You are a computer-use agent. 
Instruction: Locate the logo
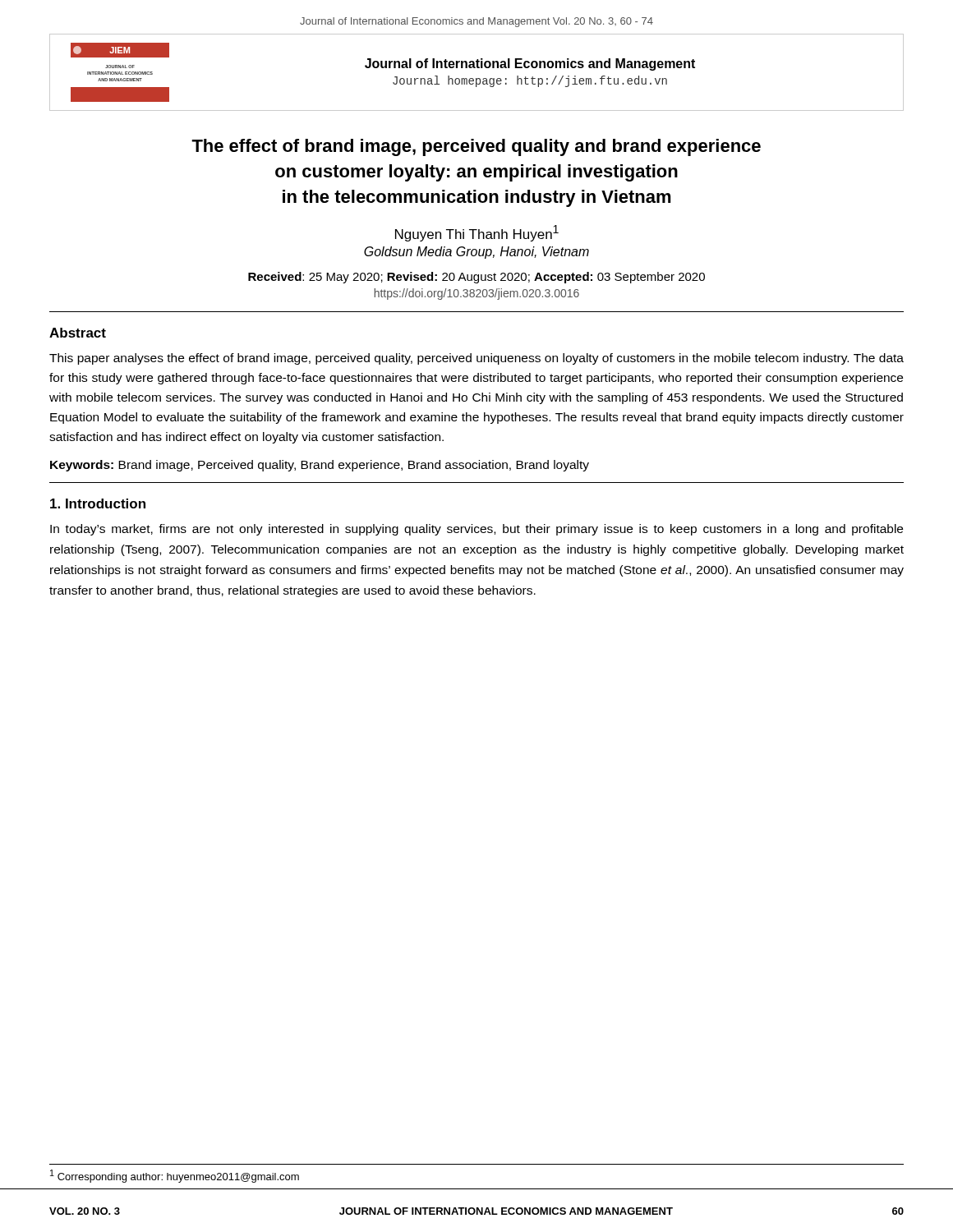[x=120, y=72]
